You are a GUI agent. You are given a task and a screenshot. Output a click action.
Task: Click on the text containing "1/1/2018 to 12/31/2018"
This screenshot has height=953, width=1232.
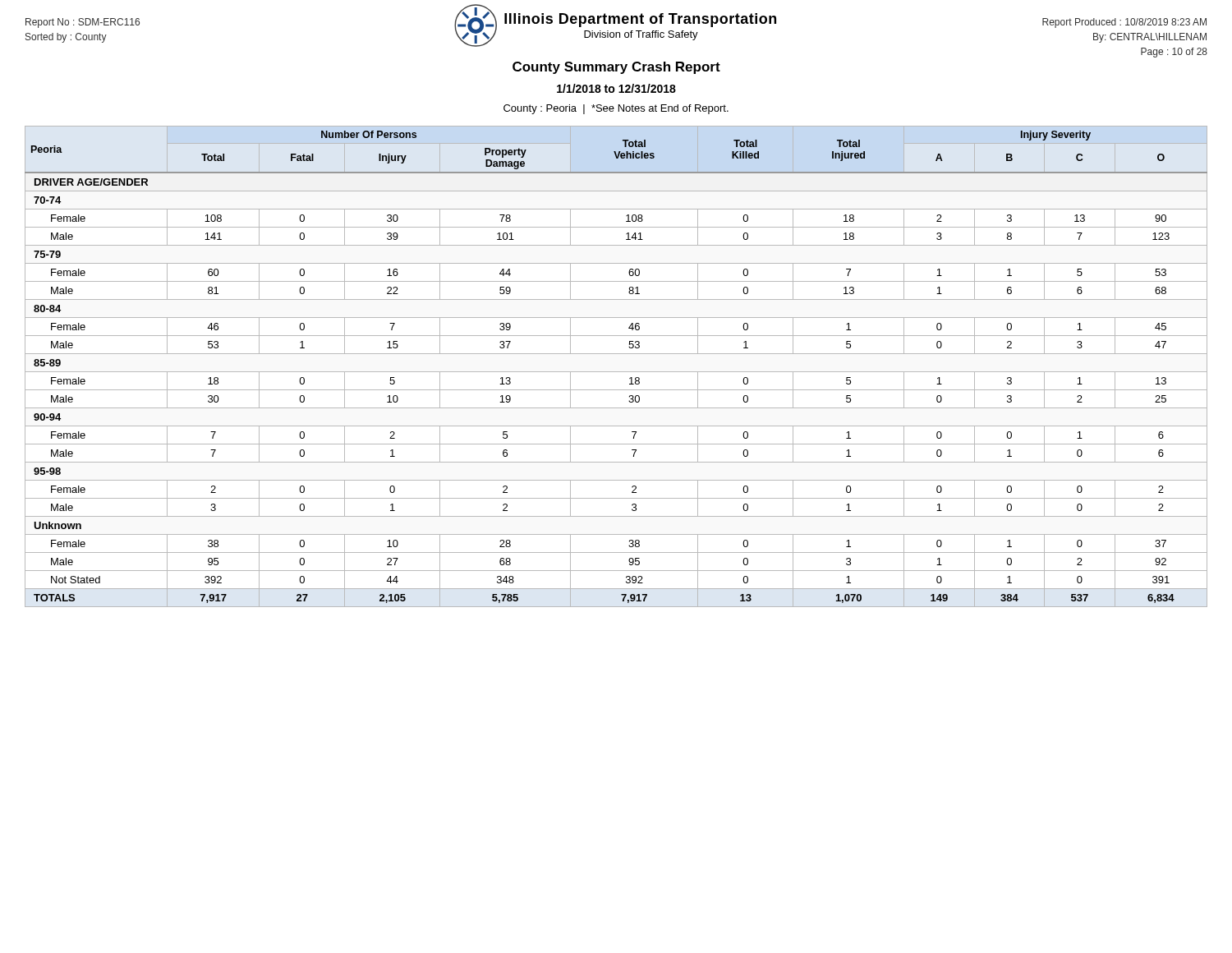click(x=616, y=89)
